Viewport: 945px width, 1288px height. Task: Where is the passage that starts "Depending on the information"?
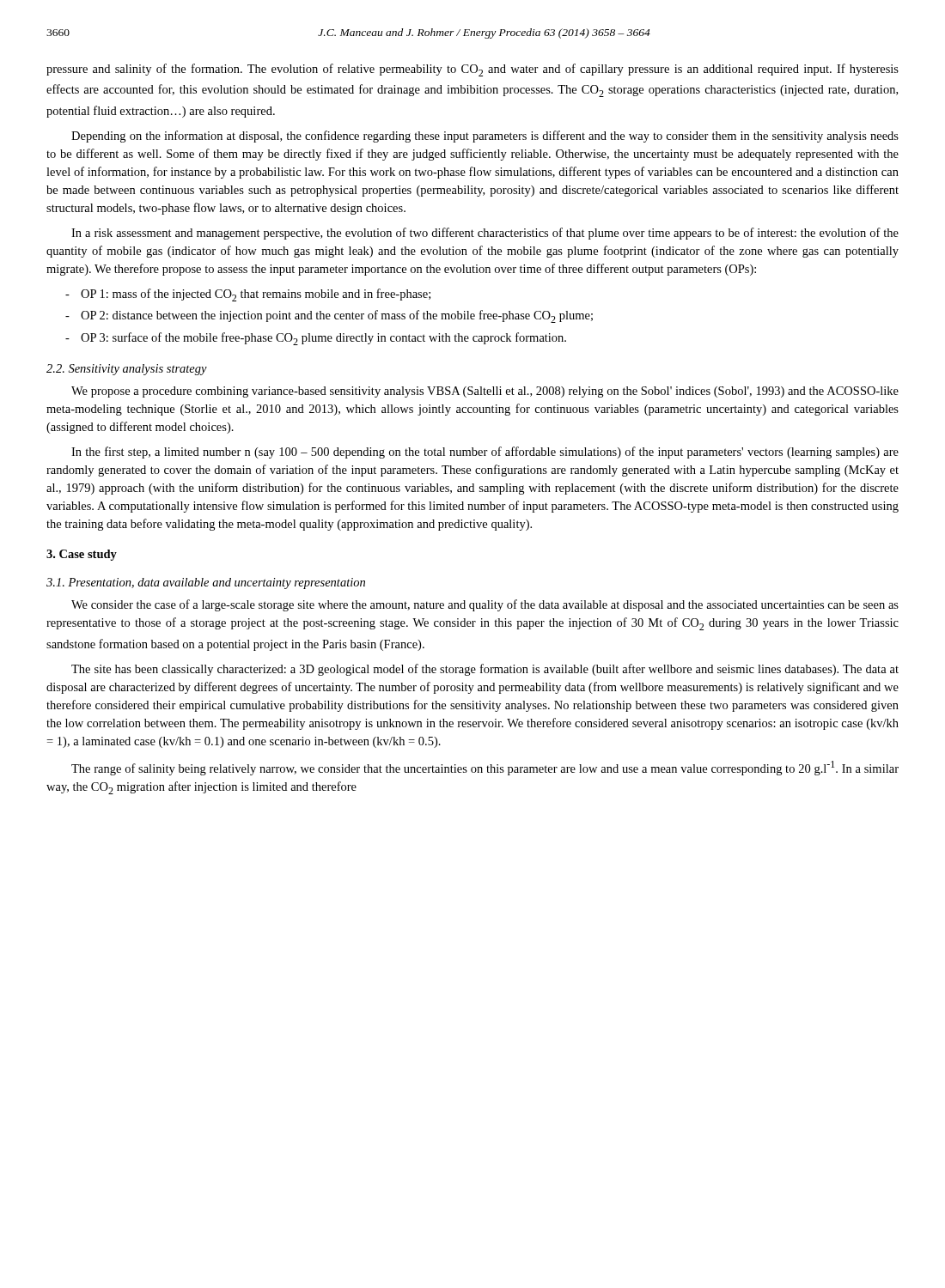472,172
